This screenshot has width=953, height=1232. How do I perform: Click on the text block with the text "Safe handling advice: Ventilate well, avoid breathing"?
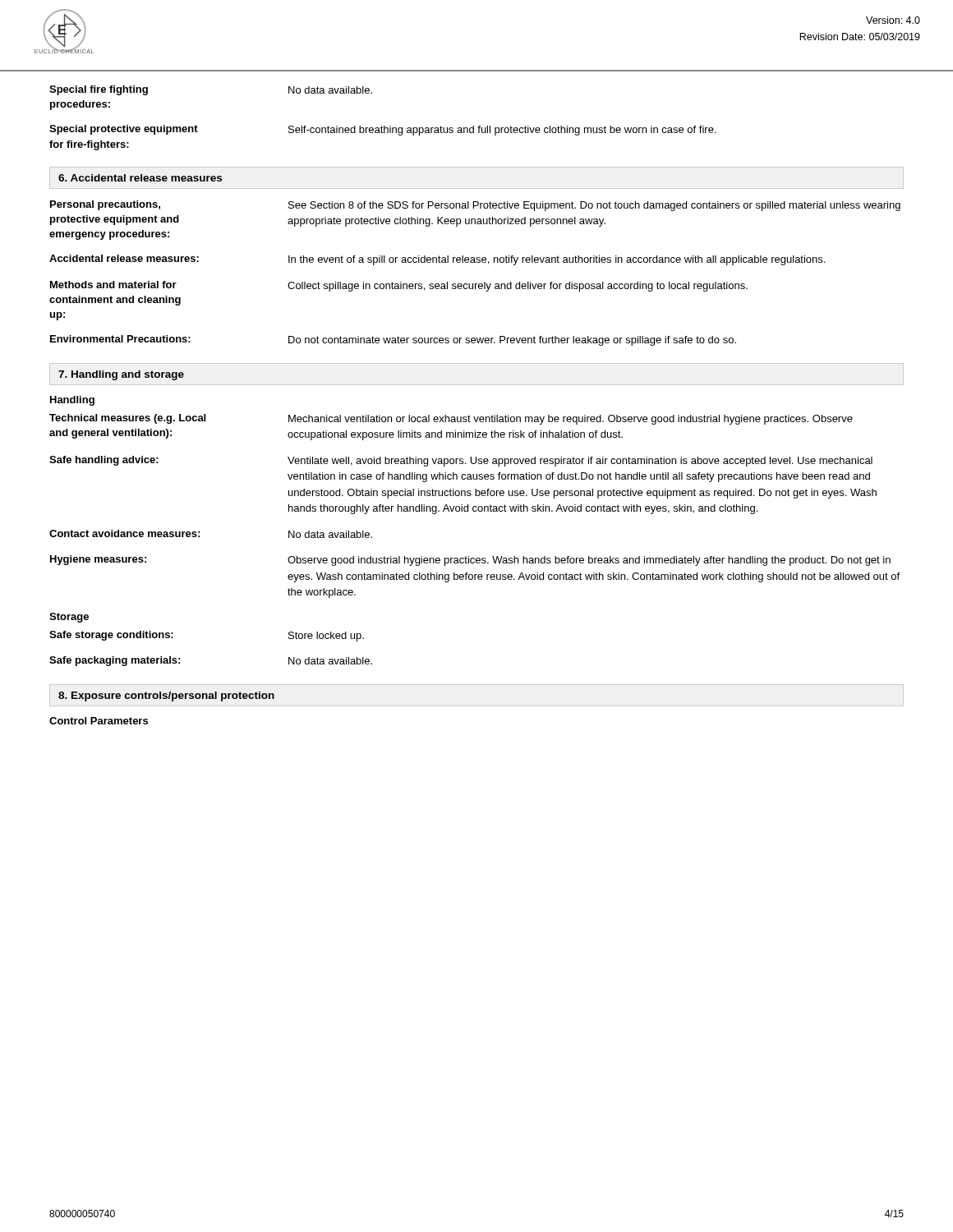[476, 484]
